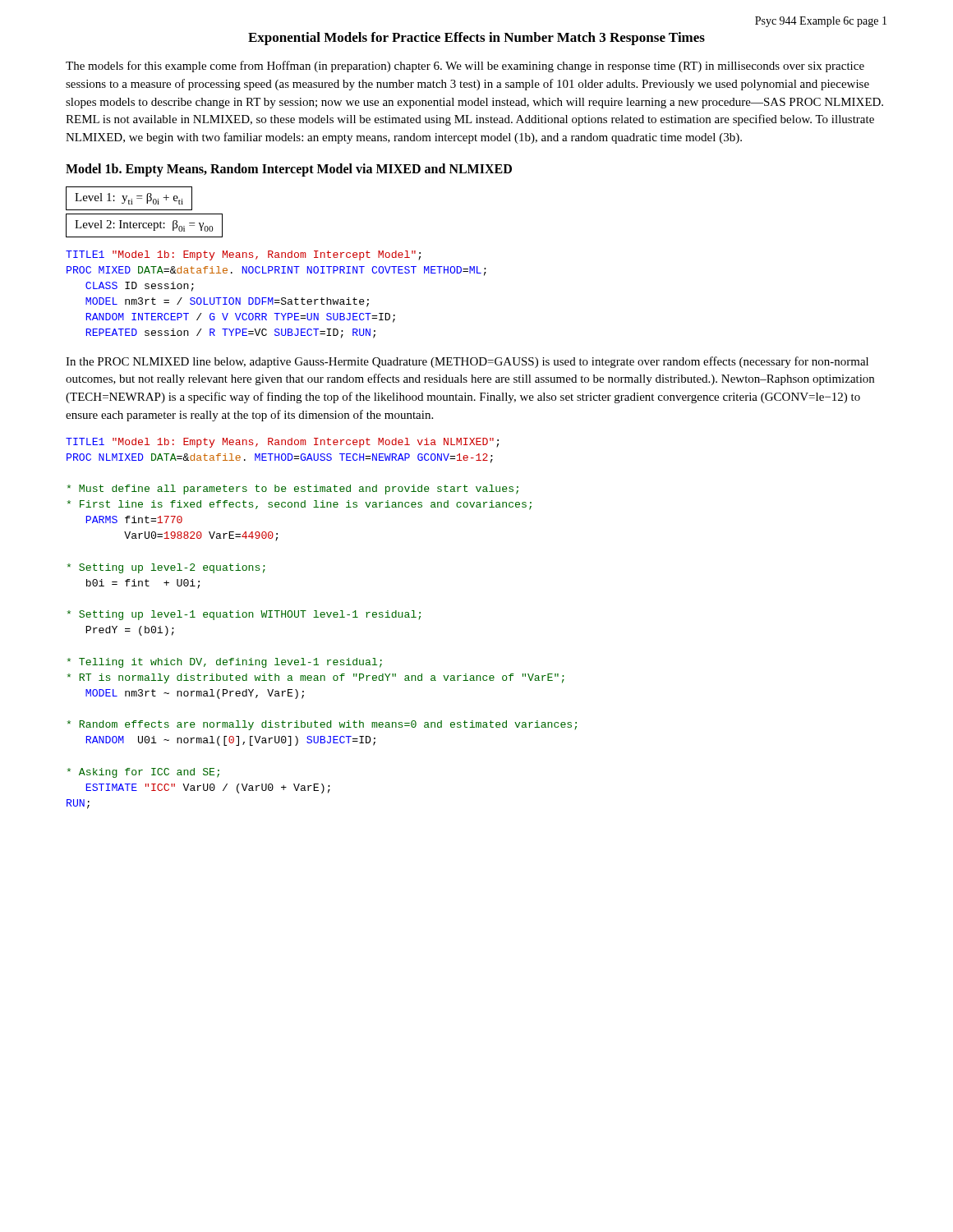
Task: Point to the block beginning "The models for this"
Action: click(475, 101)
